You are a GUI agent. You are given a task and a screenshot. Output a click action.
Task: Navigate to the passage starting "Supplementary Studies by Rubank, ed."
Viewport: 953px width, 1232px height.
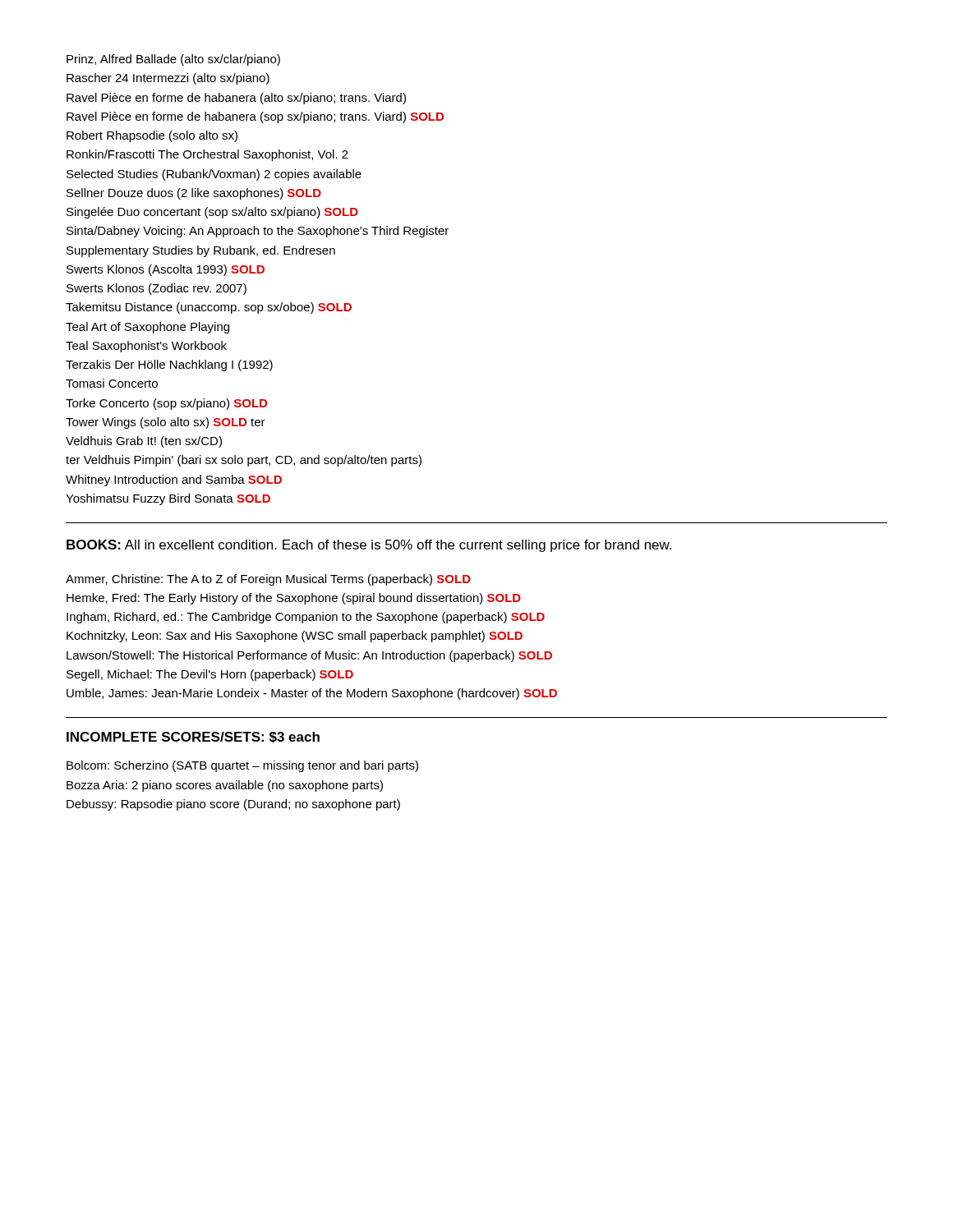pos(201,250)
